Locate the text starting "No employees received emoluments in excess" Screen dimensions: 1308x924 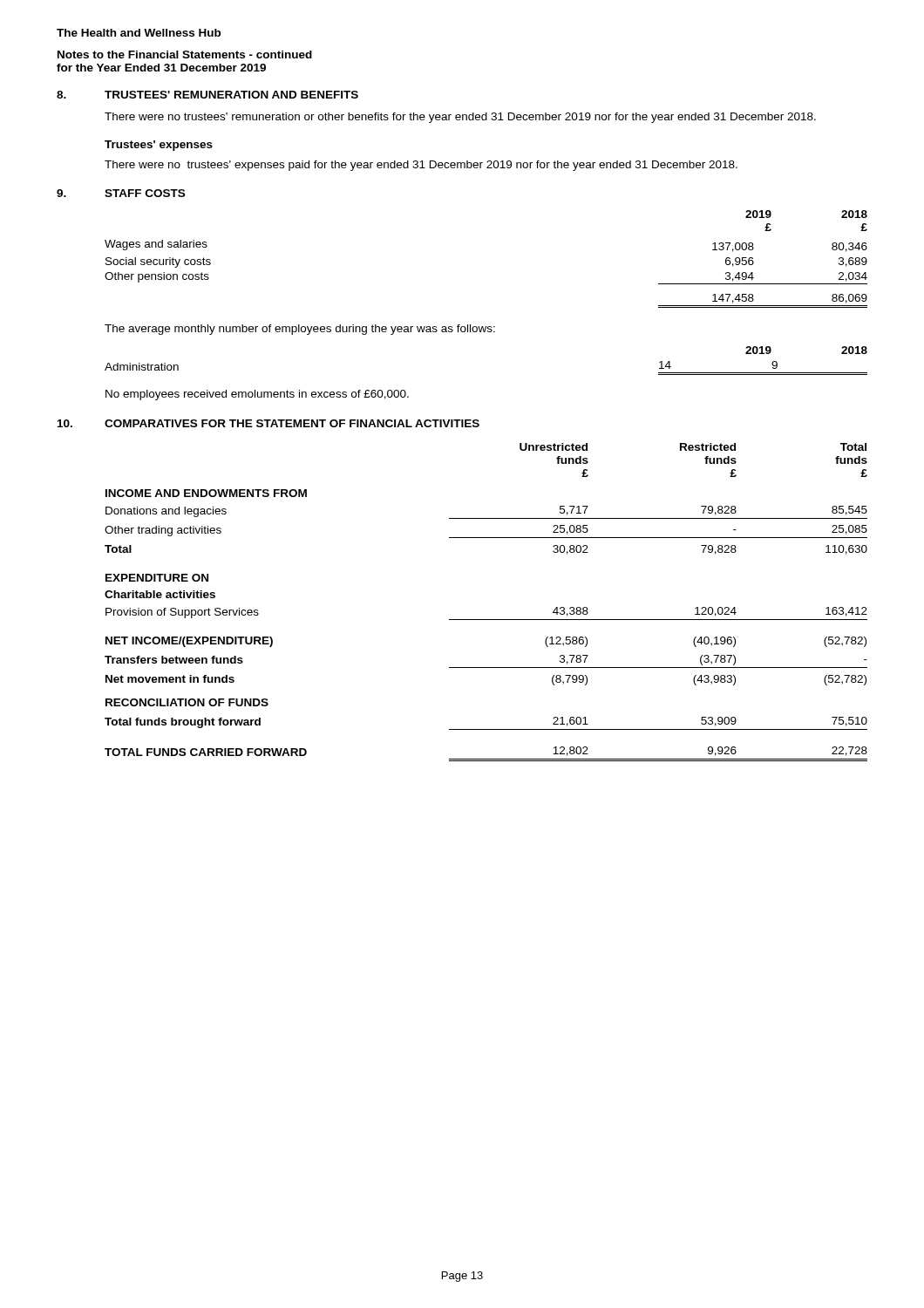[257, 394]
